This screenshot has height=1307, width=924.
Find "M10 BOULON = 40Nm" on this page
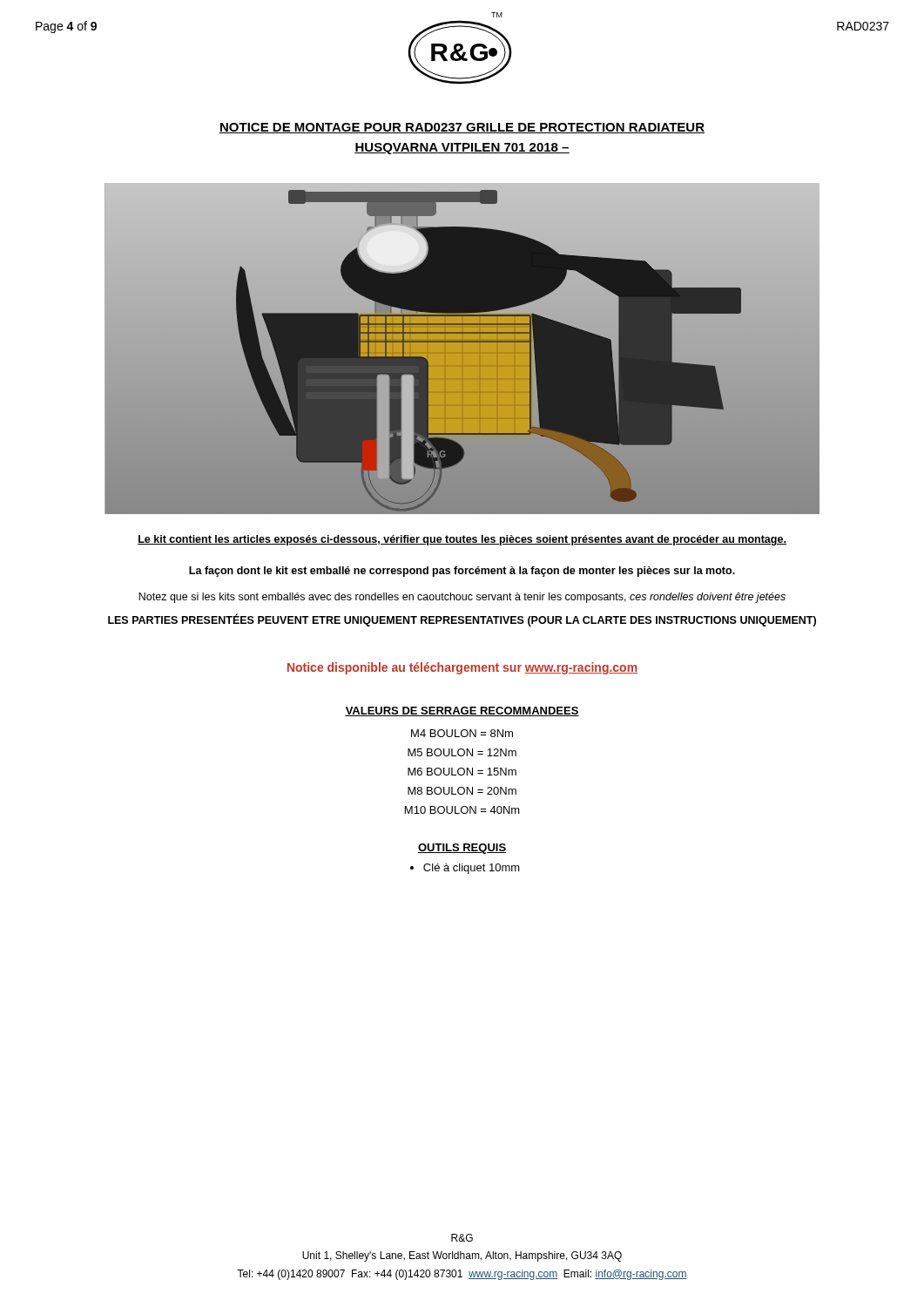click(462, 810)
